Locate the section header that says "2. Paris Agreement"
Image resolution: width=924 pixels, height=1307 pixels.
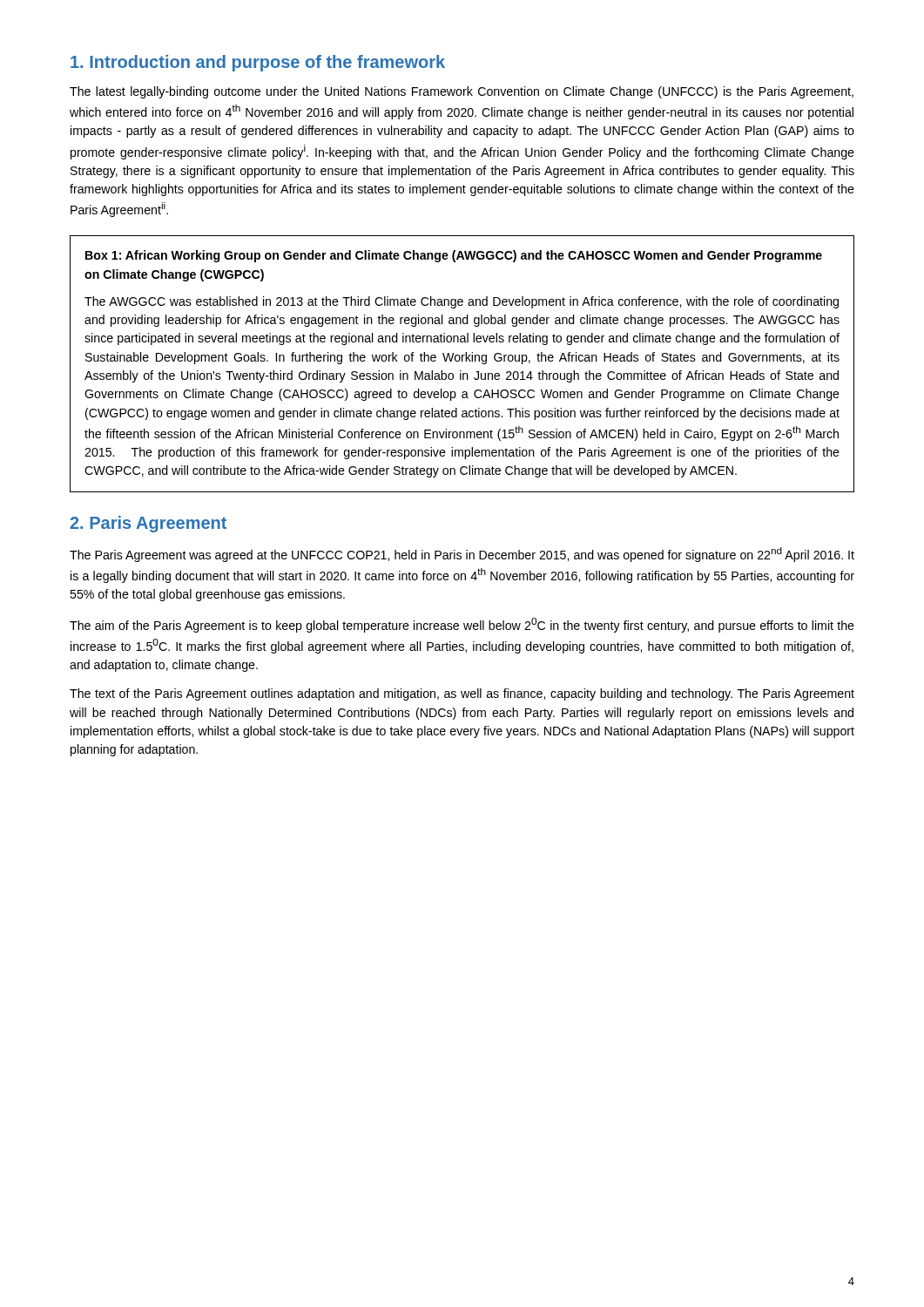click(x=148, y=524)
